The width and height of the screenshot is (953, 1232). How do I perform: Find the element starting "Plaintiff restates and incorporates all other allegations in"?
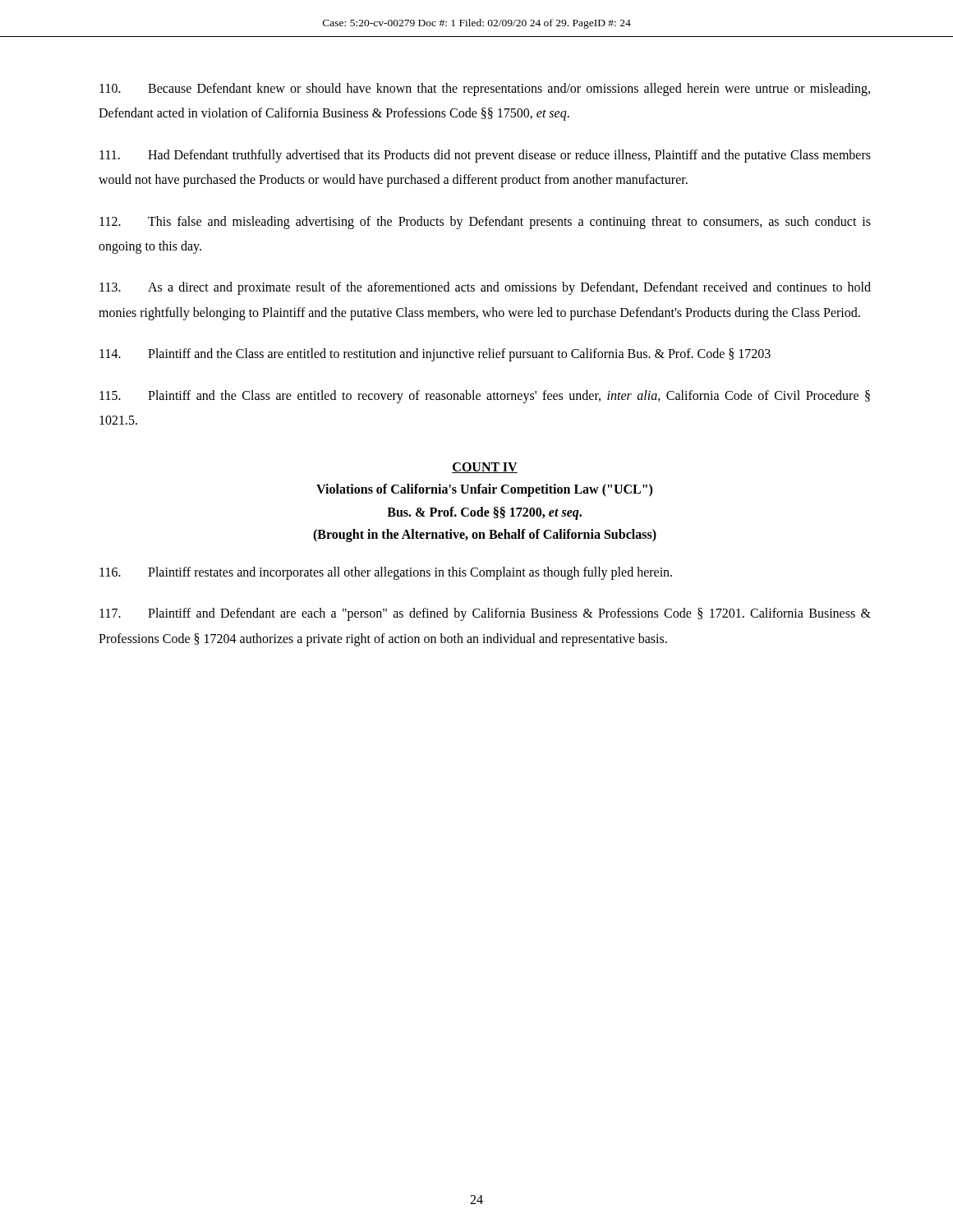tap(386, 573)
